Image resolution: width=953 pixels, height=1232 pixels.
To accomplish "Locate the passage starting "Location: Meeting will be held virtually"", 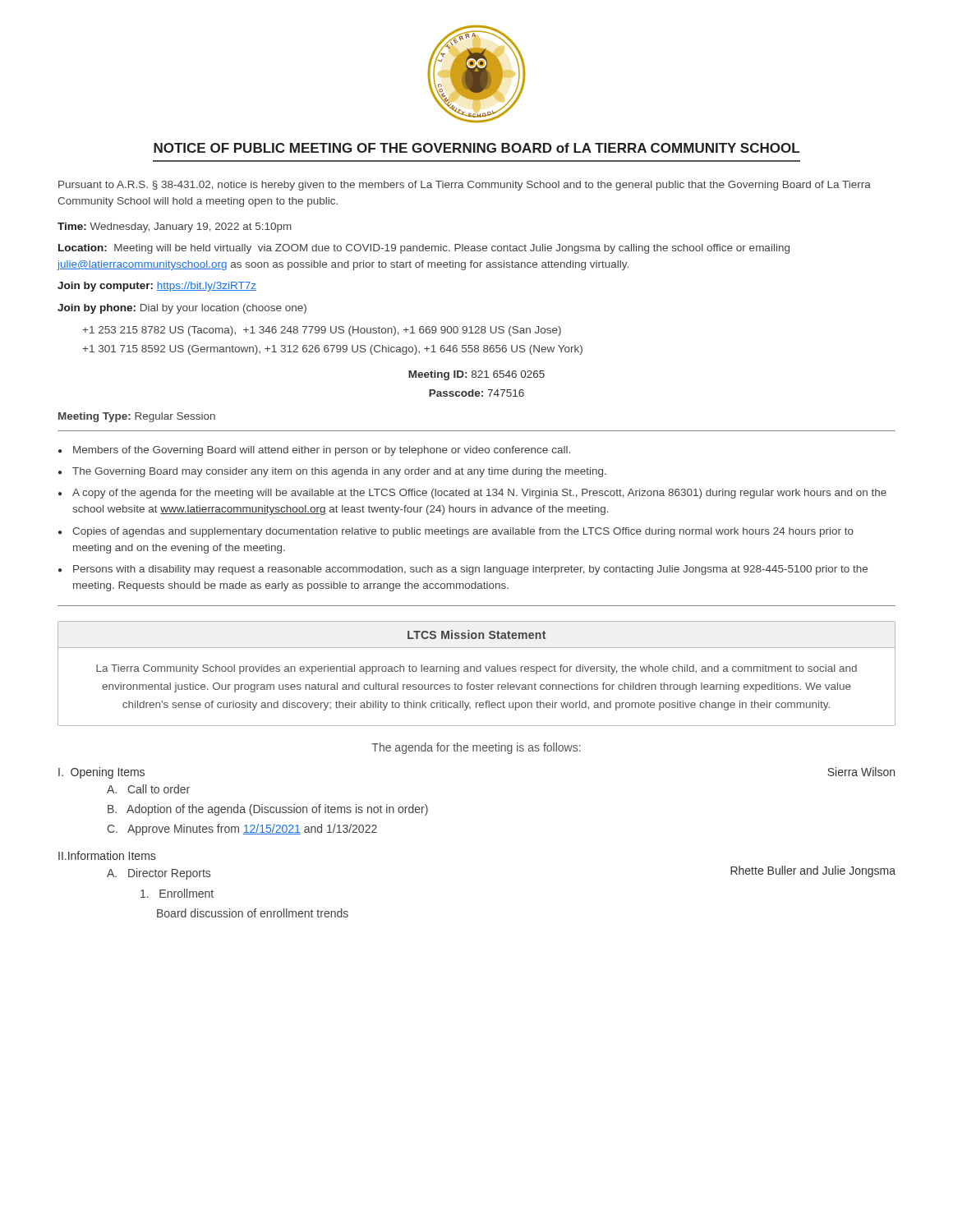I will click(424, 256).
